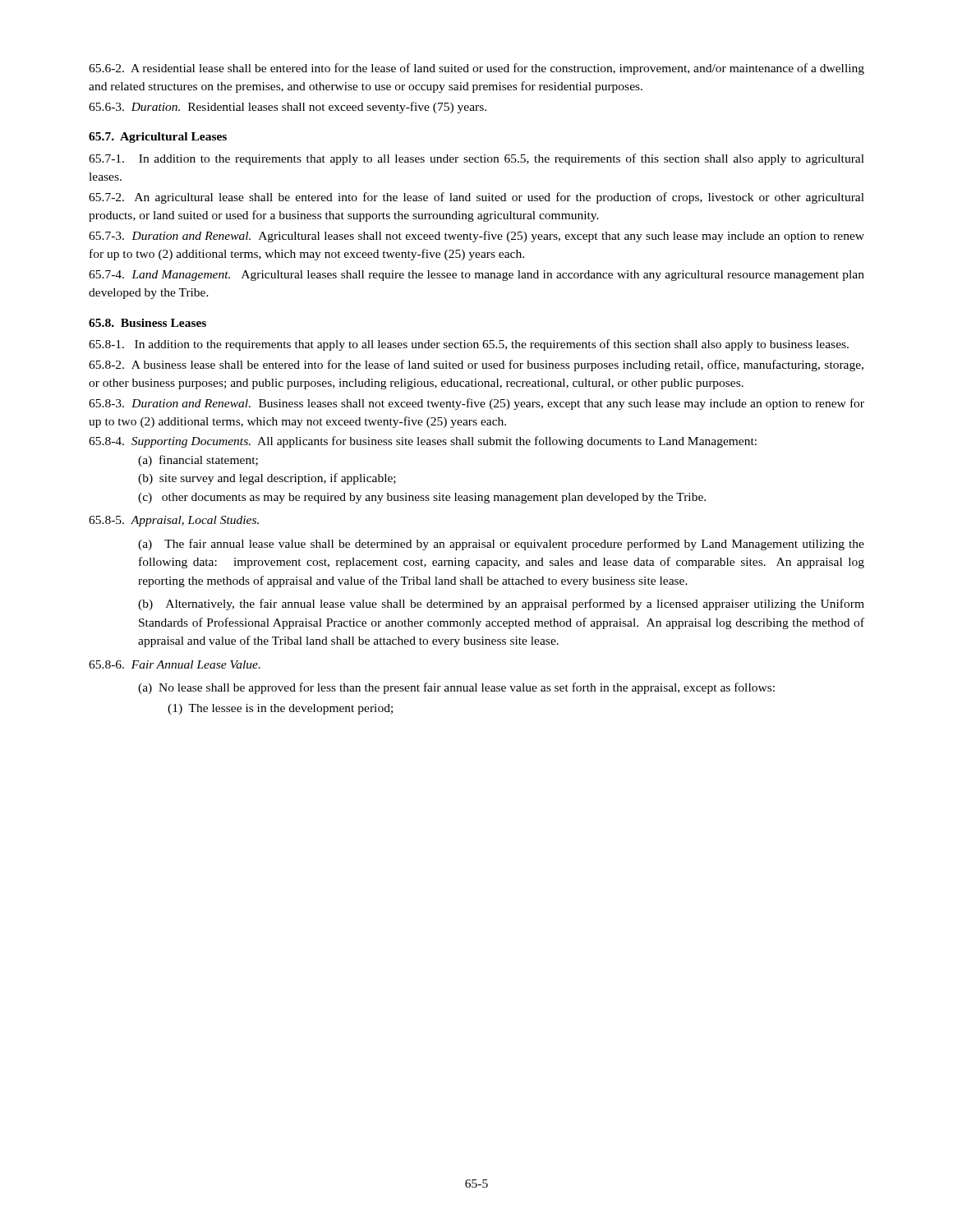Find the text block with the text "8-3. Duration and Renewal. Business leases shall"
Viewport: 953px width, 1232px height.
click(x=476, y=412)
